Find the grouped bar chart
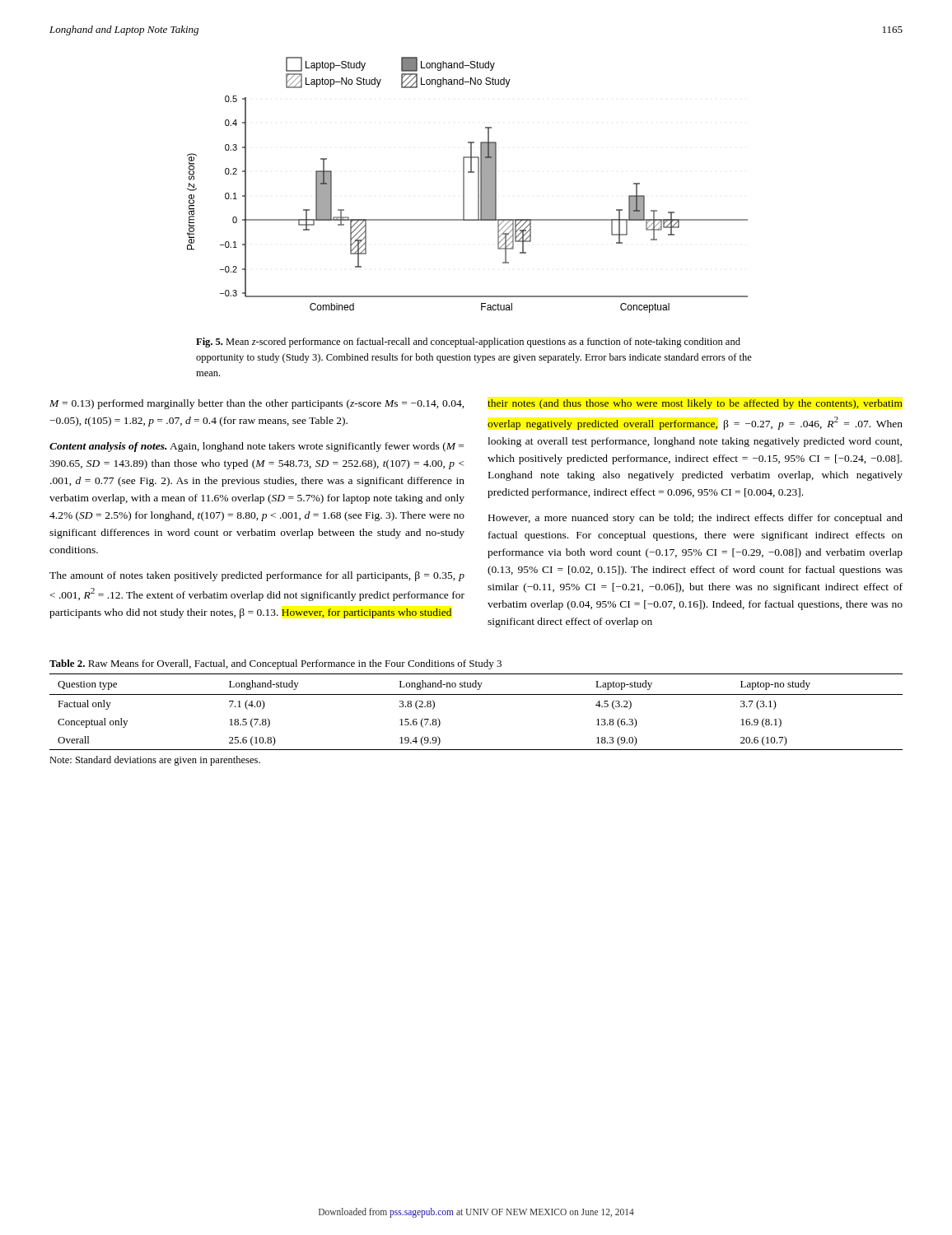Image resolution: width=952 pixels, height=1235 pixels. (476, 189)
